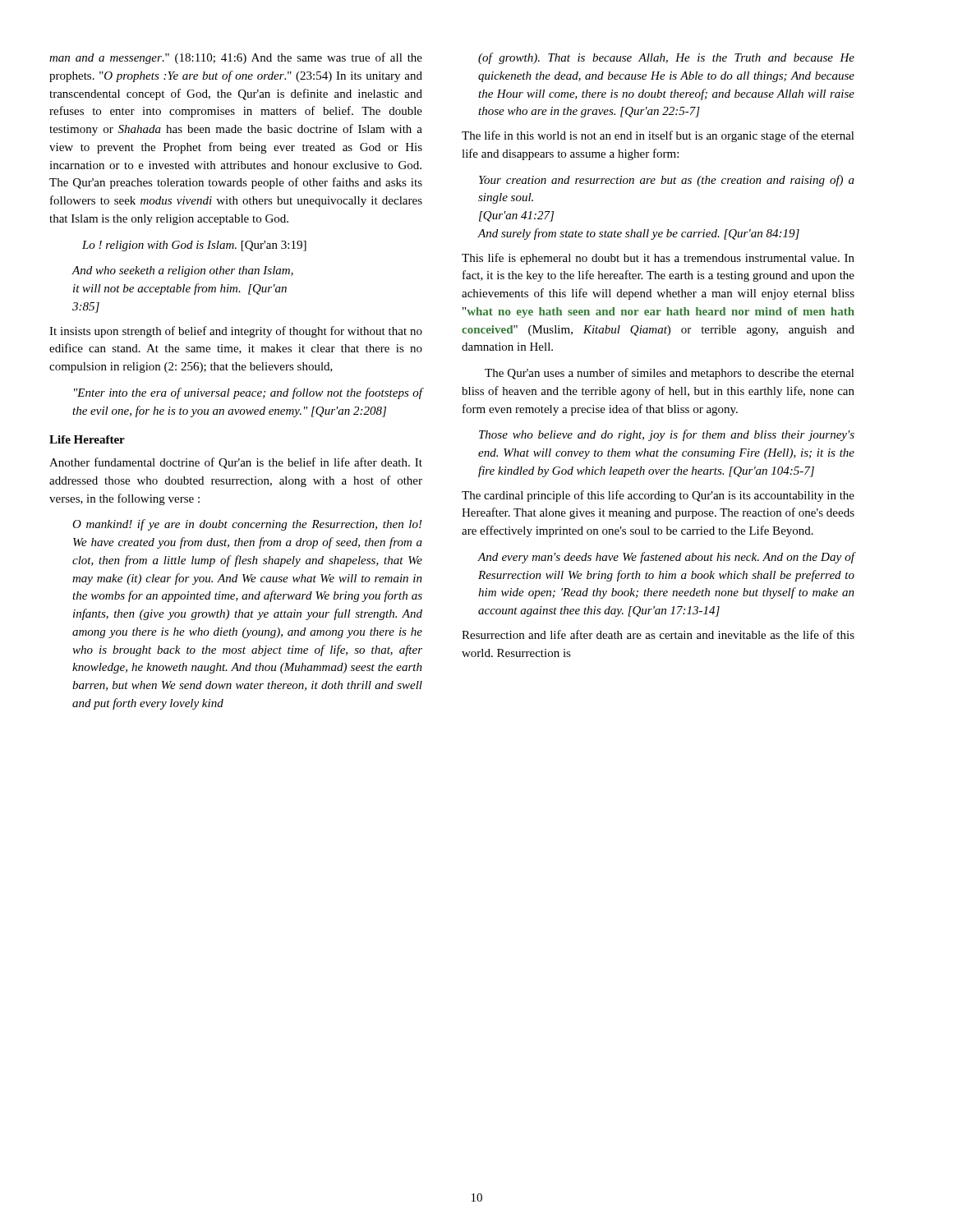Select the element starting "Another fundamental doctrine of Qur'an is the belief"
The height and width of the screenshot is (1232, 953).
[236, 480]
